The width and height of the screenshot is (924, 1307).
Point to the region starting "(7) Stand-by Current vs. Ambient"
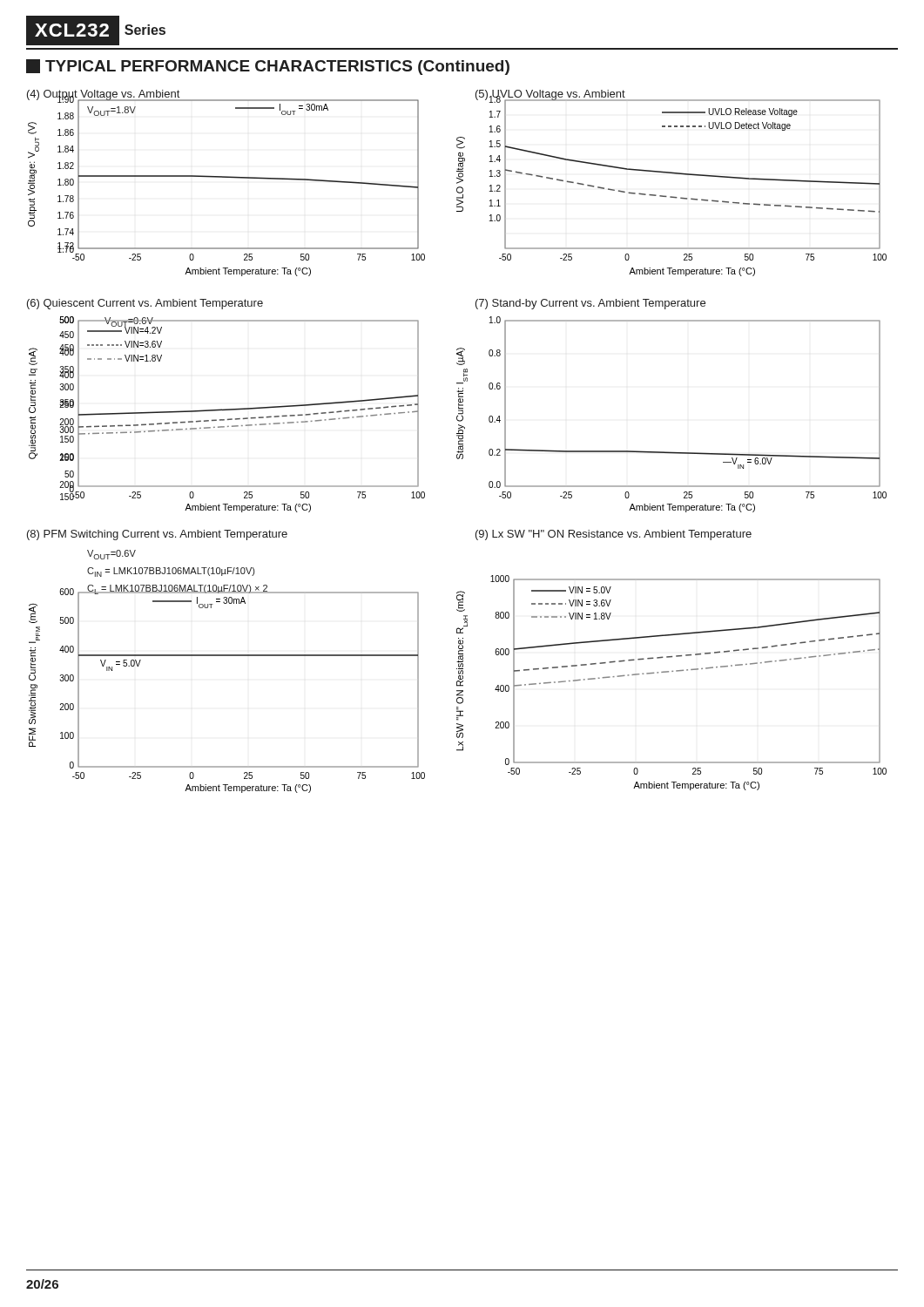[590, 303]
